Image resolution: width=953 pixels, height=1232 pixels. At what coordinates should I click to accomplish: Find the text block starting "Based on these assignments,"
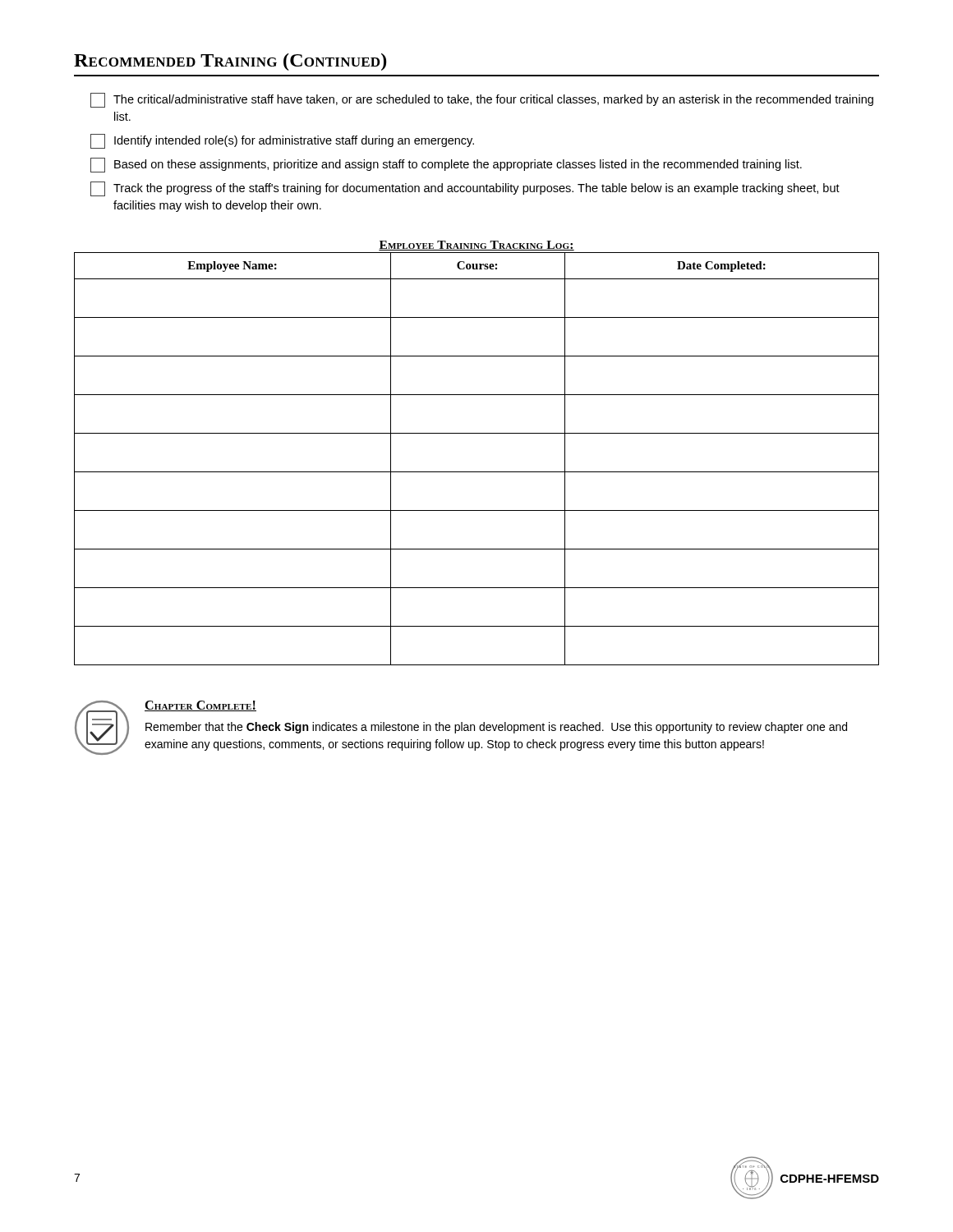(446, 165)
